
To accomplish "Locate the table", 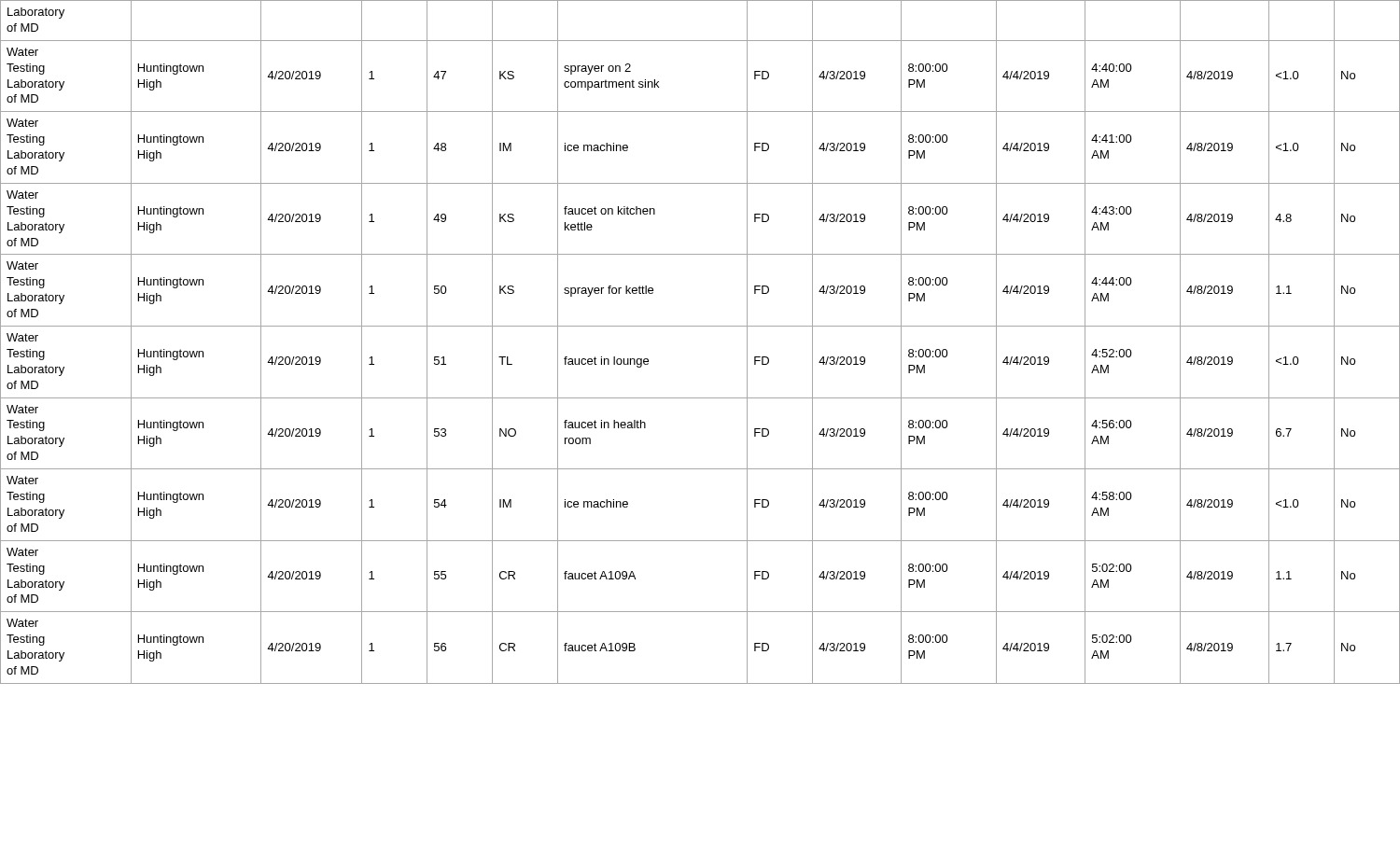I will pos(700,342).
